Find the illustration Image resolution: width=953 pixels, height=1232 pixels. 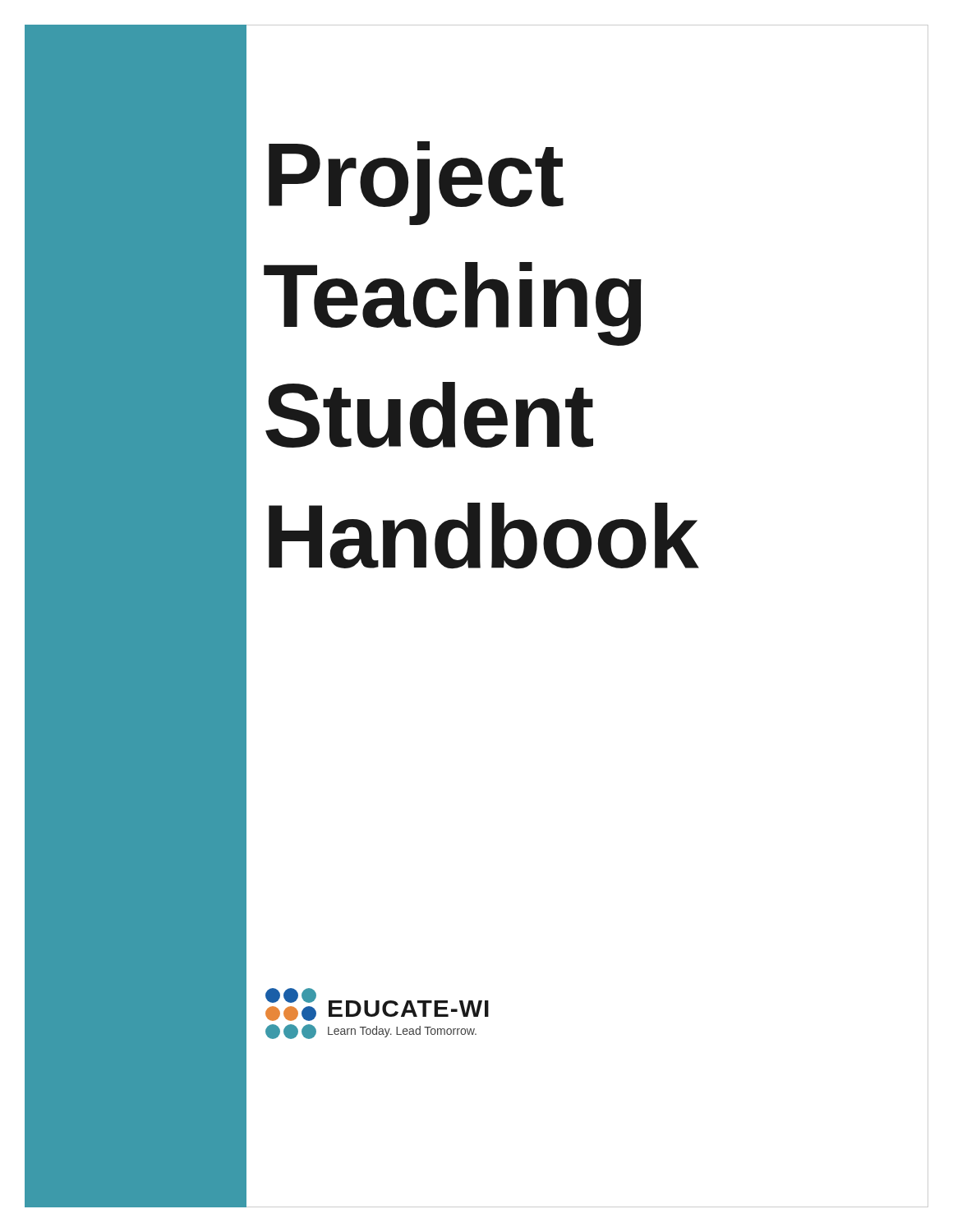tap(136, 616)
